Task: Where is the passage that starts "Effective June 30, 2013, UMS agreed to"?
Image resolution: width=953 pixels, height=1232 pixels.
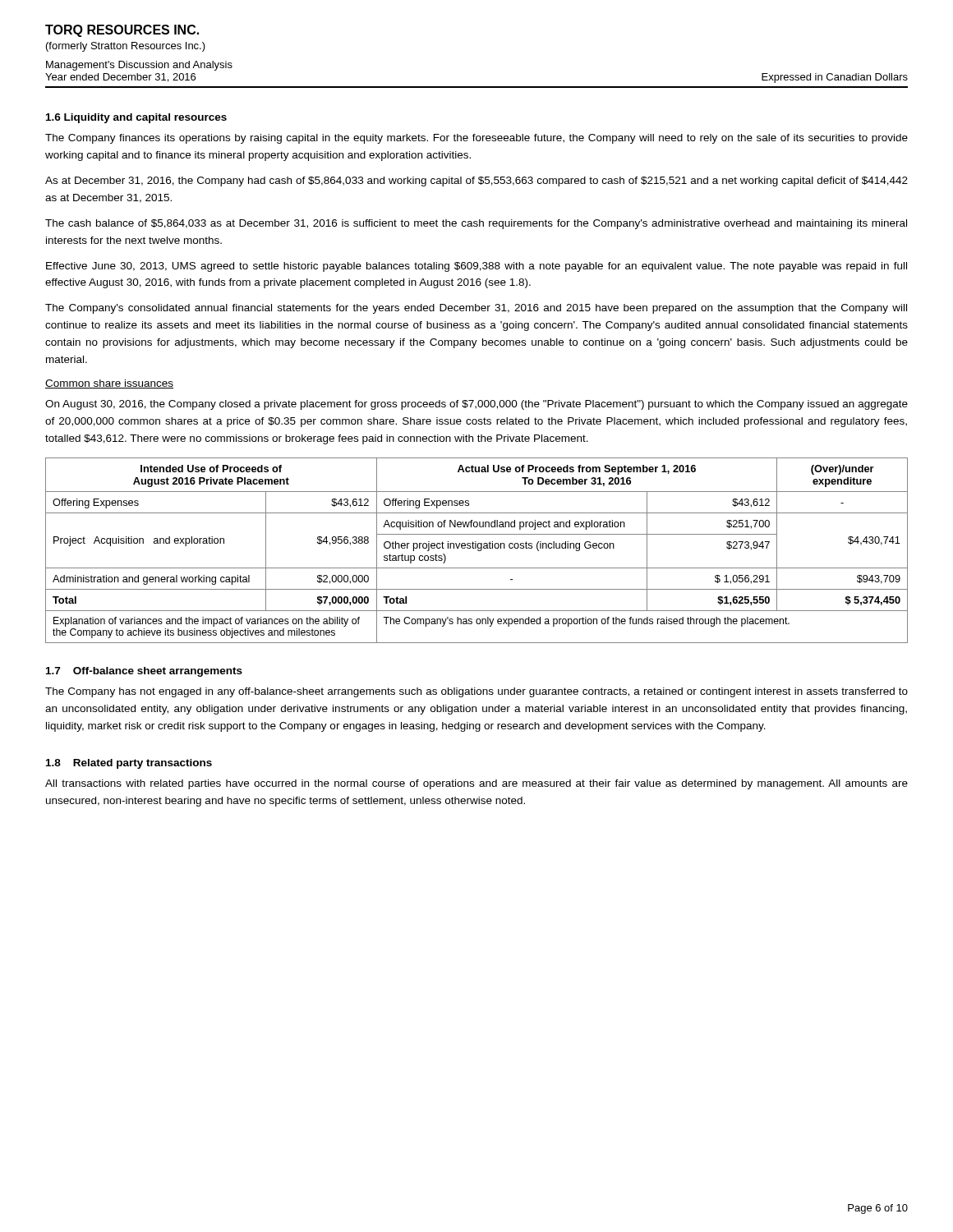Action: point(476,274)
